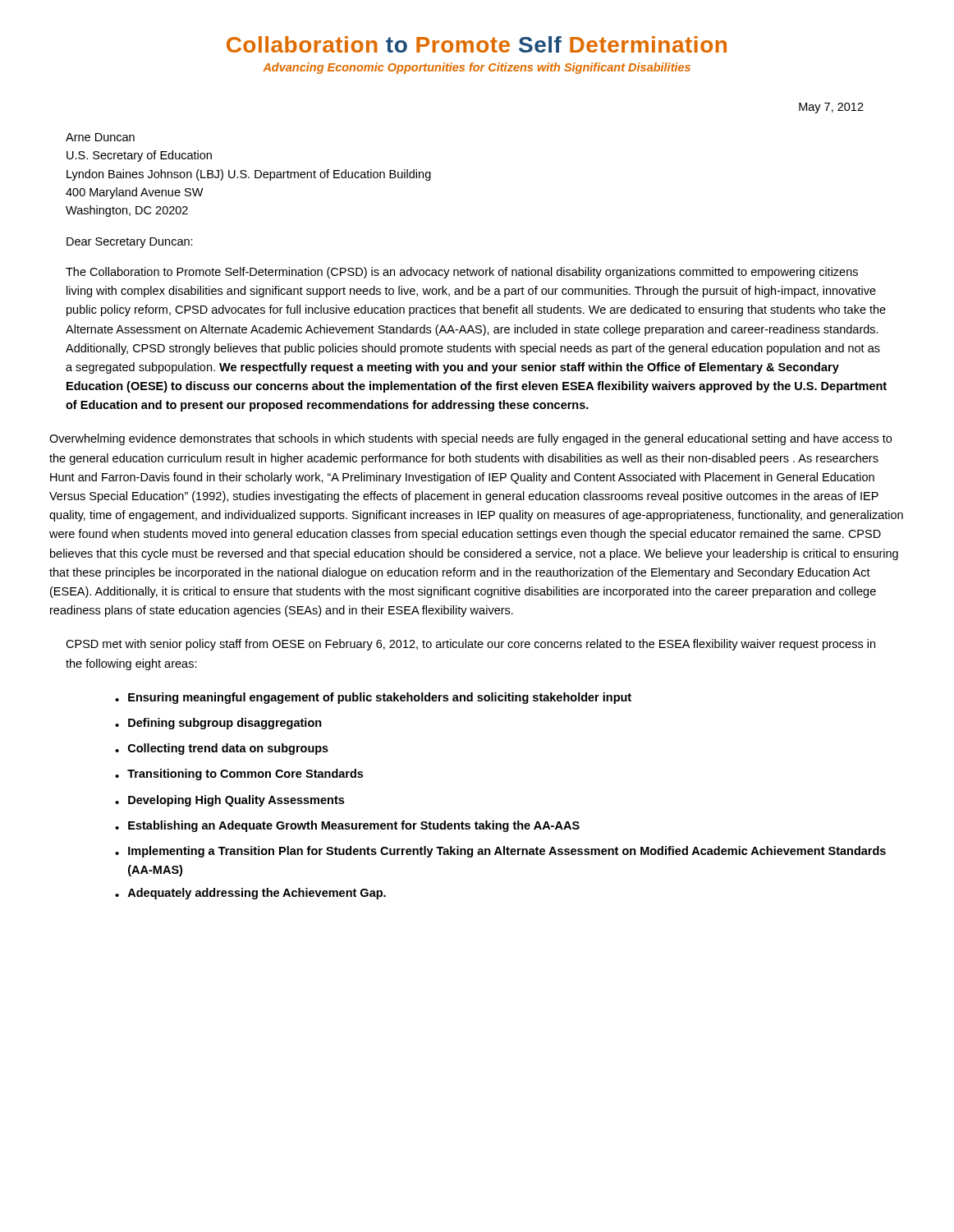Point to the text starting "• Ensuring meaningful engagement of public stakeholders and"
This screenshot has width=954, height=1232.
pos(373,698)
